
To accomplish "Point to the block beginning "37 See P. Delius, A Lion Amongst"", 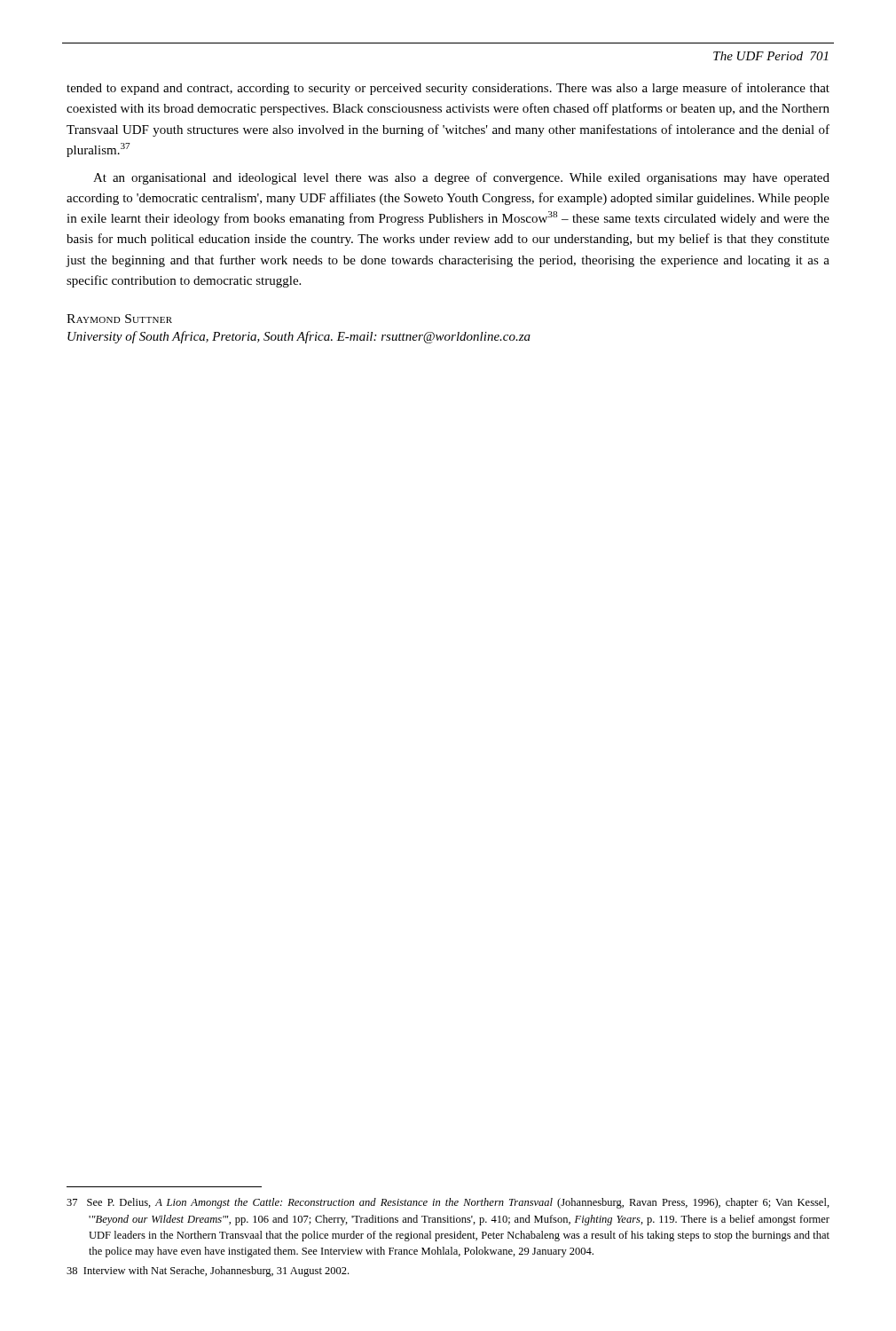I will 448,1227.
